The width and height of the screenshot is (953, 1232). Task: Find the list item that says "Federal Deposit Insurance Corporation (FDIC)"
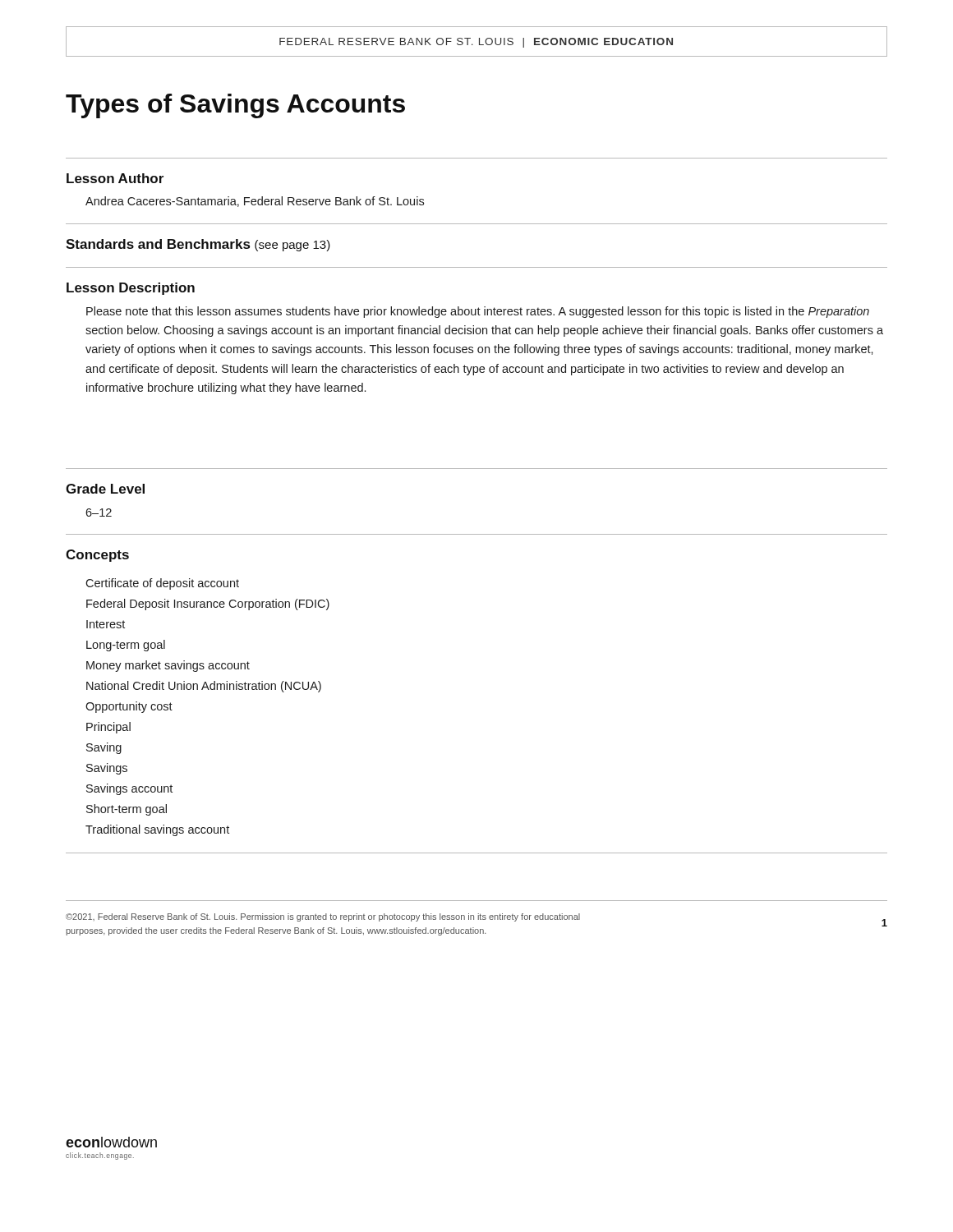[x=208, y=605]
